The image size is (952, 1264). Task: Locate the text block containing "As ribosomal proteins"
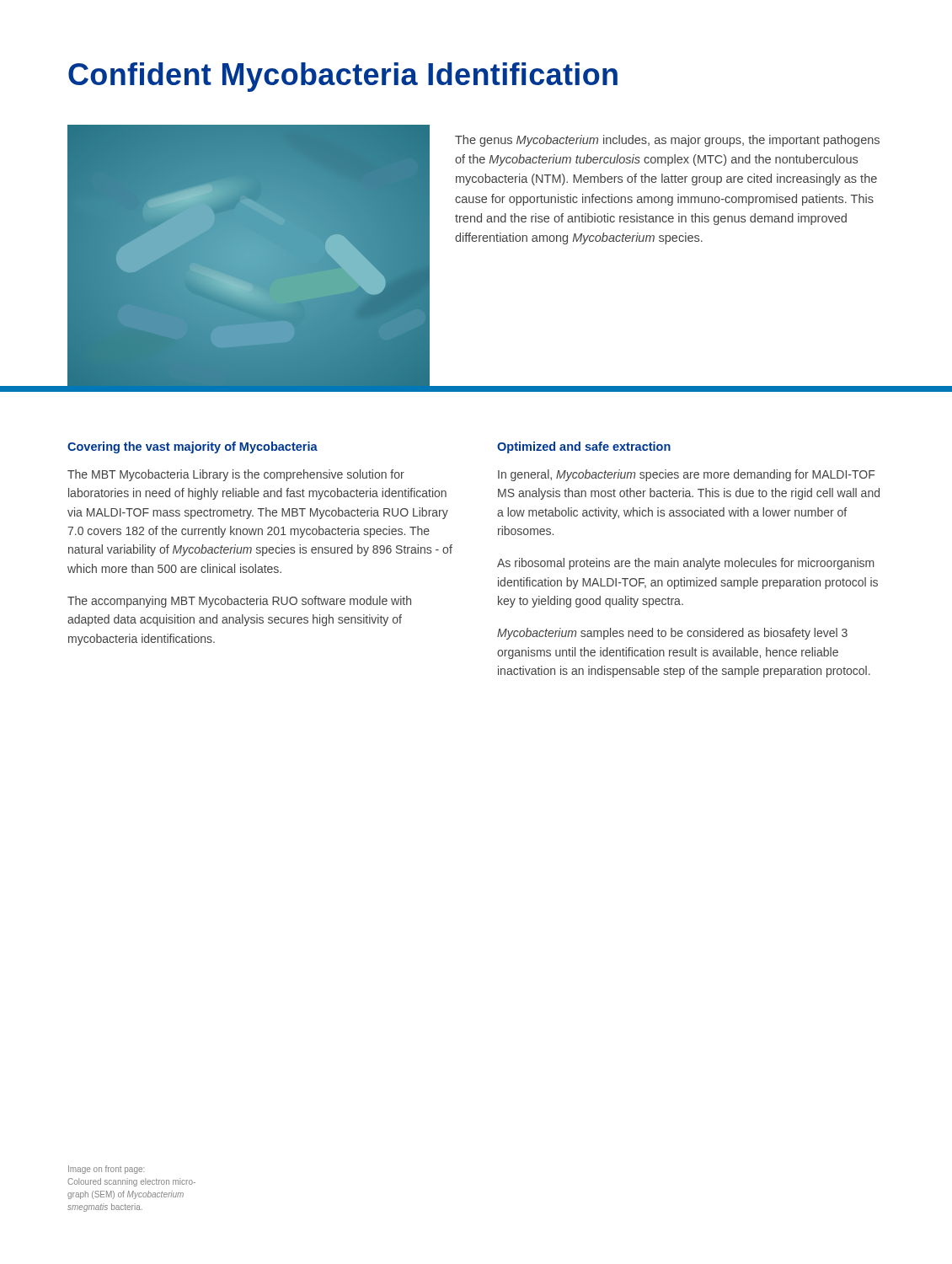688,582
